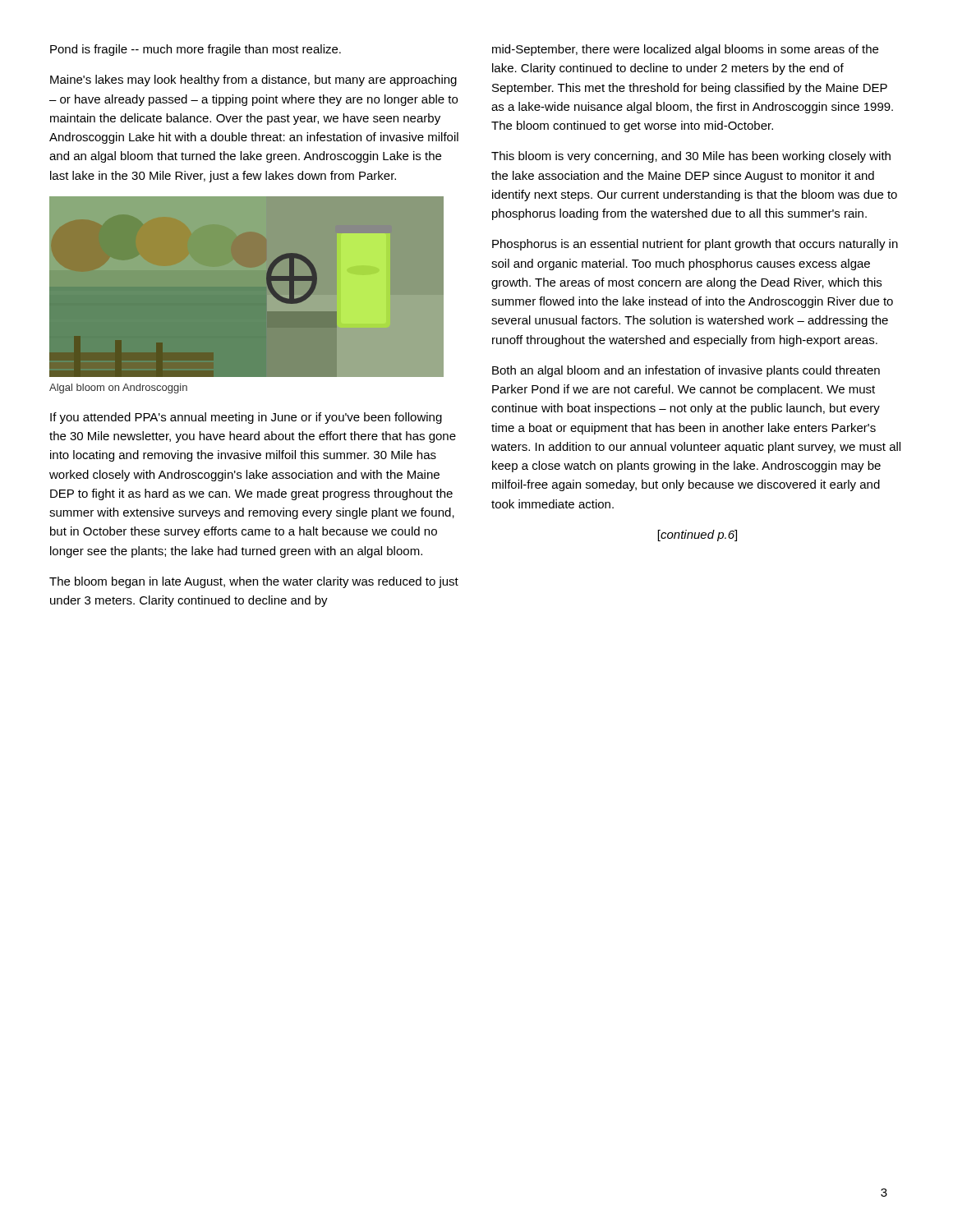This screenshot has height=1232, width=953.
Task: Click on the block starting "If you attended PPA's annual meeting in June"
Action: coord(255,484)
